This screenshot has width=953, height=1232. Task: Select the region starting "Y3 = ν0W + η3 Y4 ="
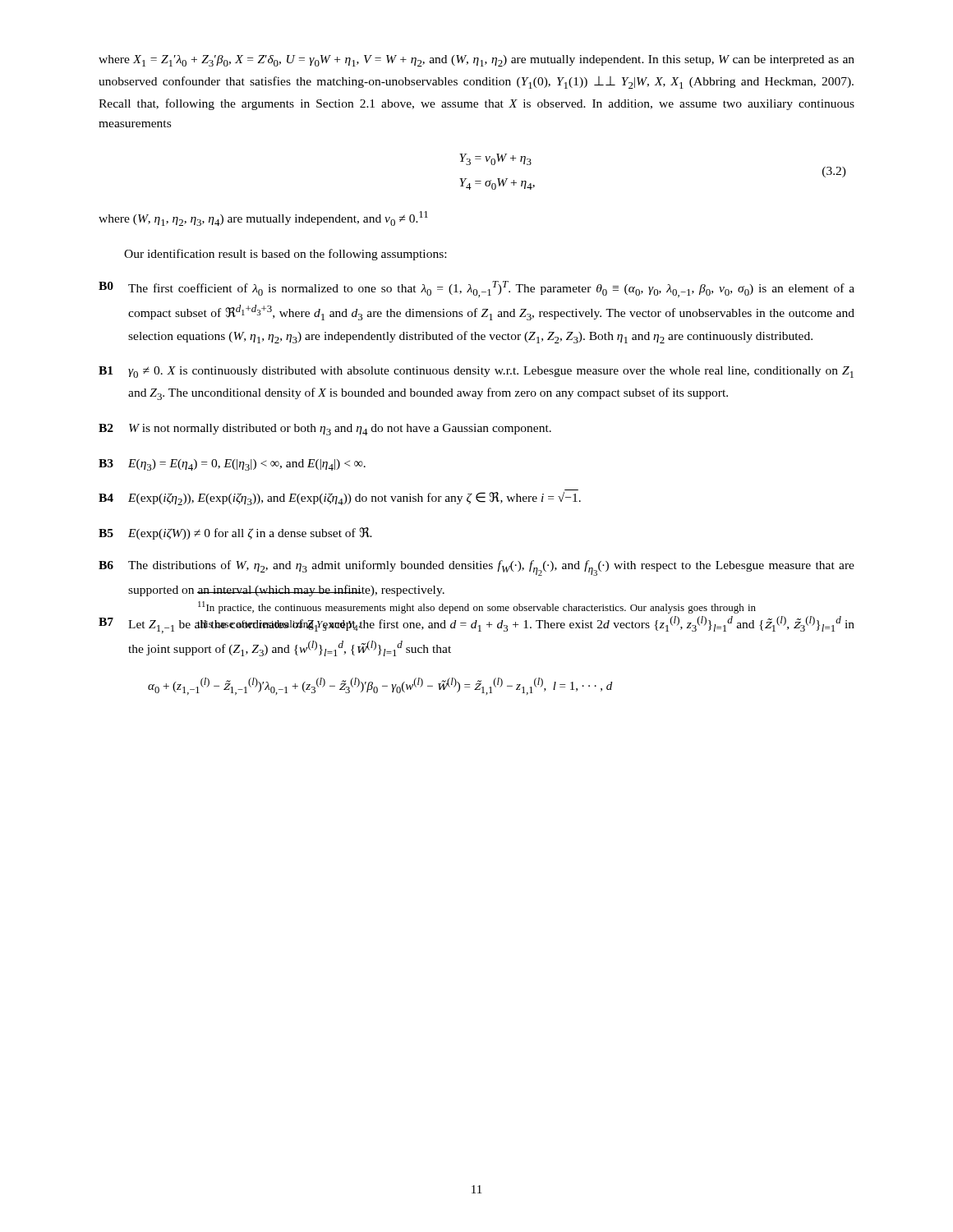tap(476, 171)
